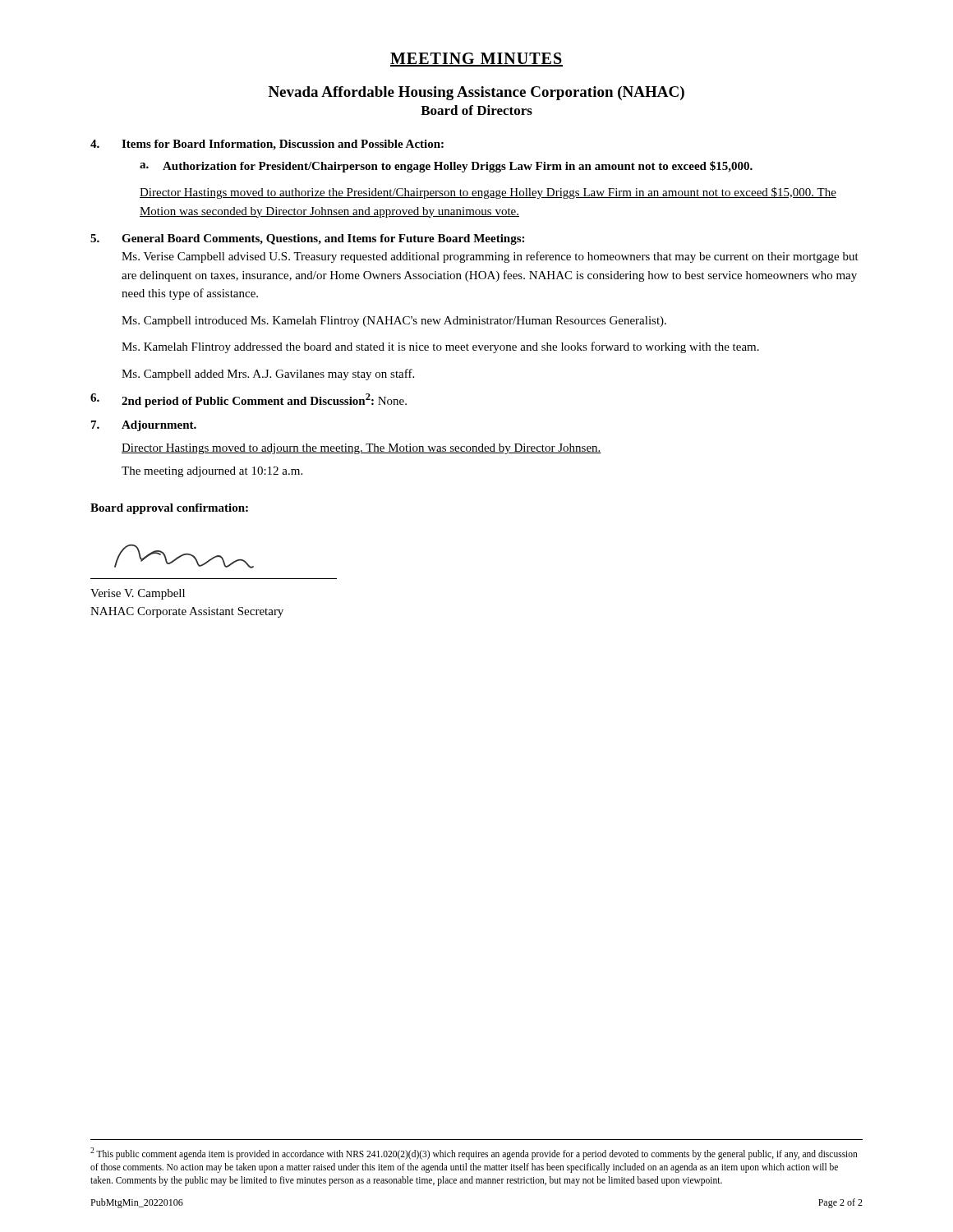Click on the passage starting "Director Hastings moved to adjourn the meeting. The"
Screen dimensions: 1232x953
[361, 448]
